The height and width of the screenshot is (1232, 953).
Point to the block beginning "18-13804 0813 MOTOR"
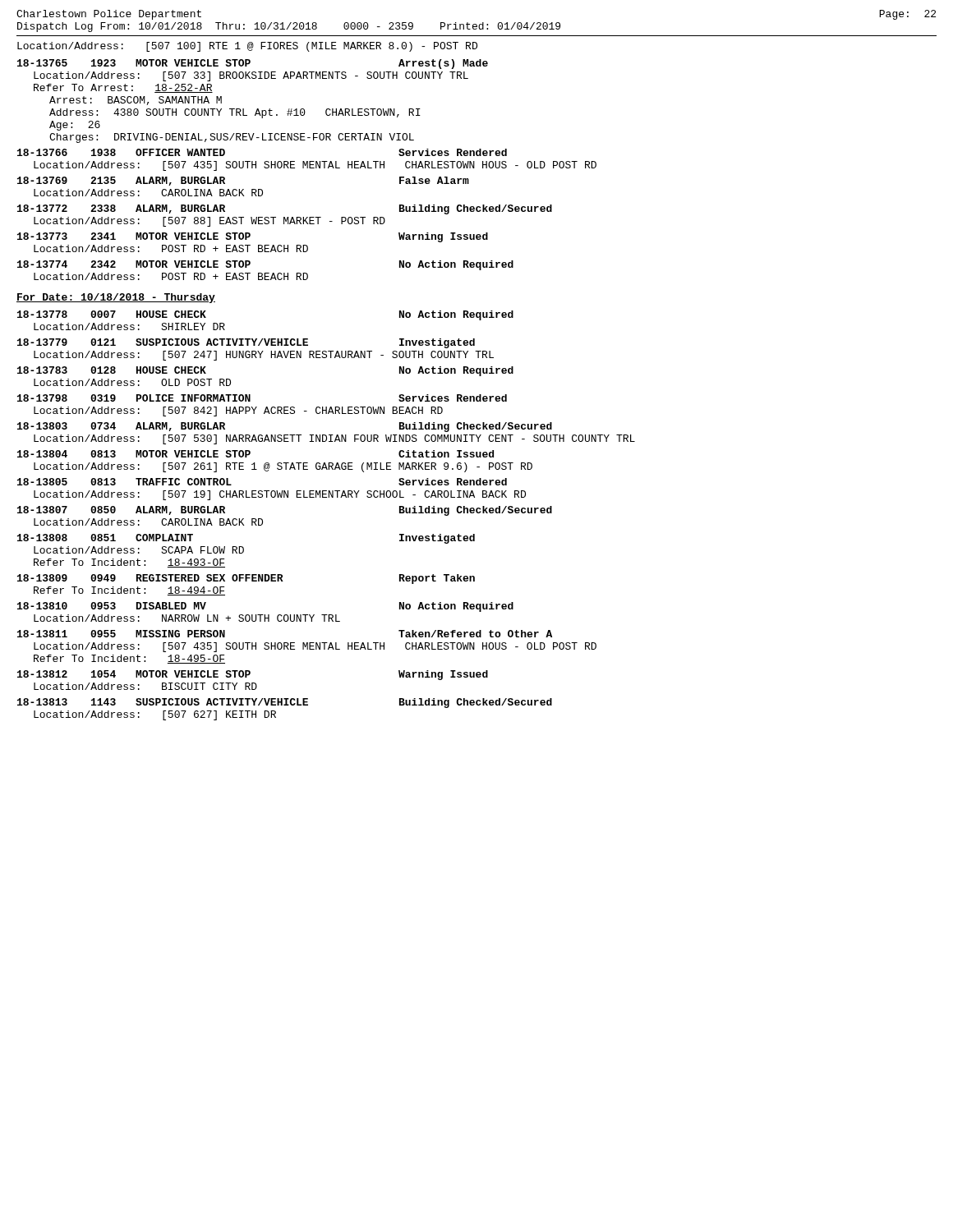[x=476, y=461]
